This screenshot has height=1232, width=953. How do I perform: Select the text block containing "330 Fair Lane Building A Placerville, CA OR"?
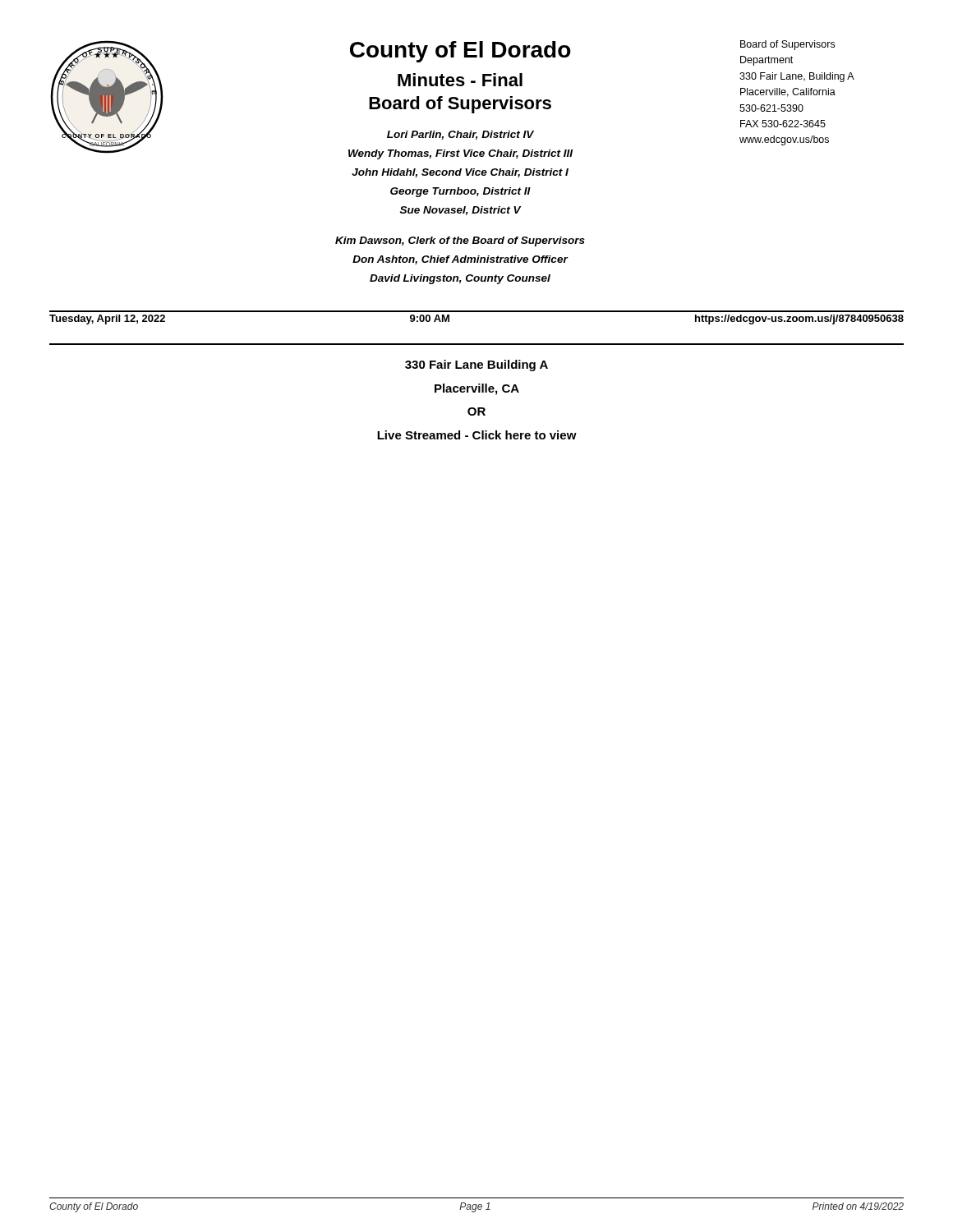click(x=476, y=399)
